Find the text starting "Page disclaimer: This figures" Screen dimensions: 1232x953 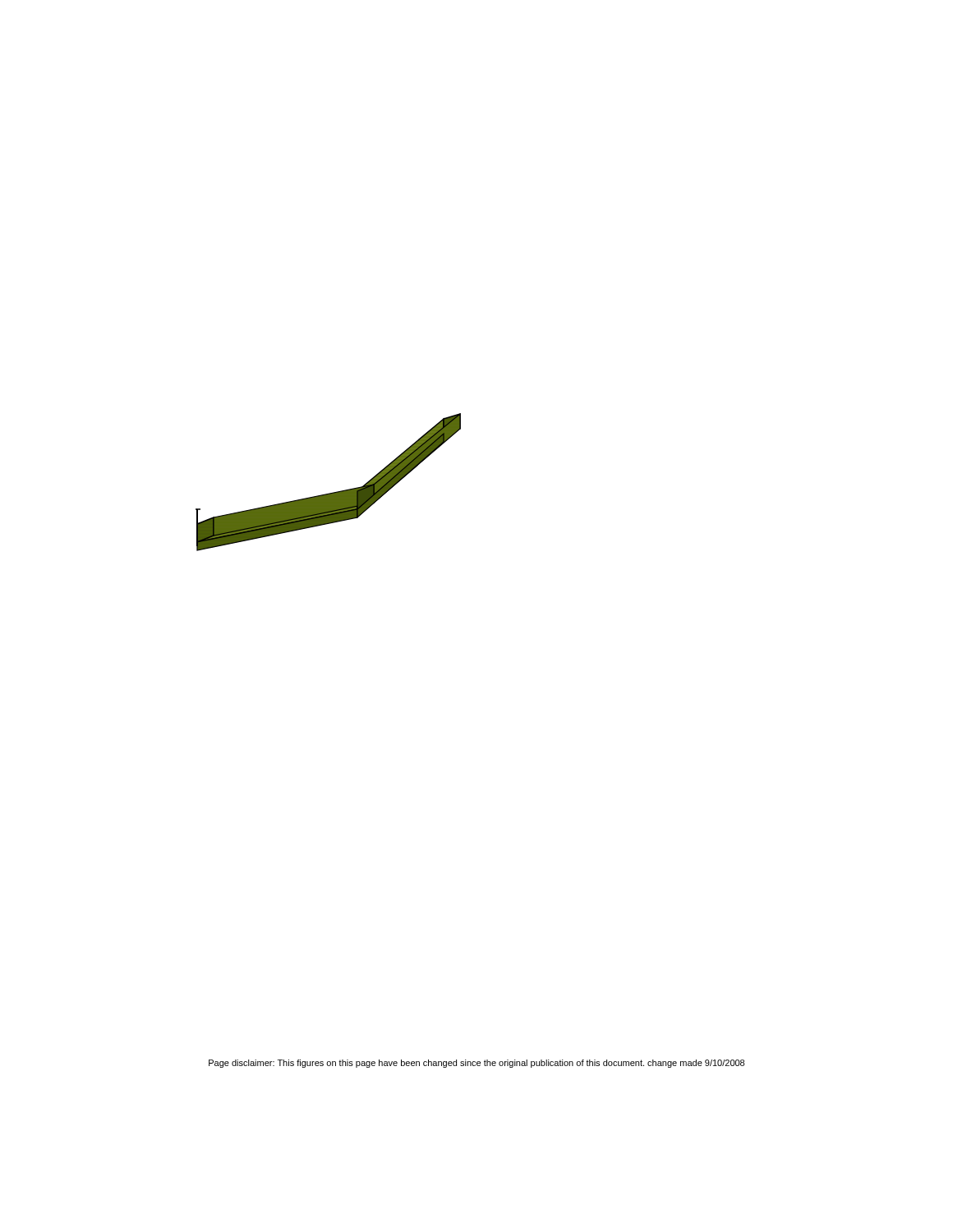tap(476, 1063)
